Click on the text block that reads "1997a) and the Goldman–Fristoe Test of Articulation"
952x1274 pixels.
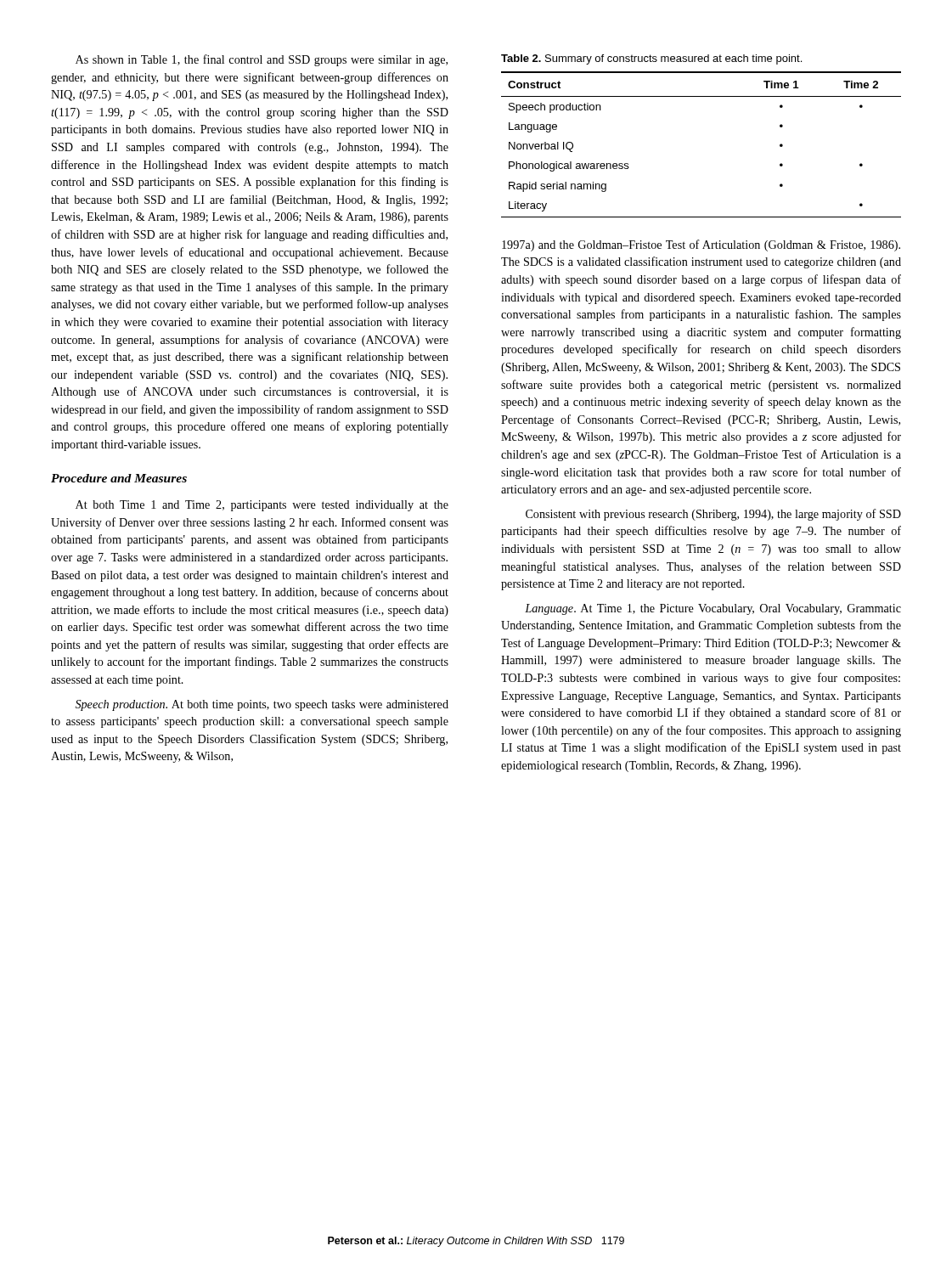(701, 505)
